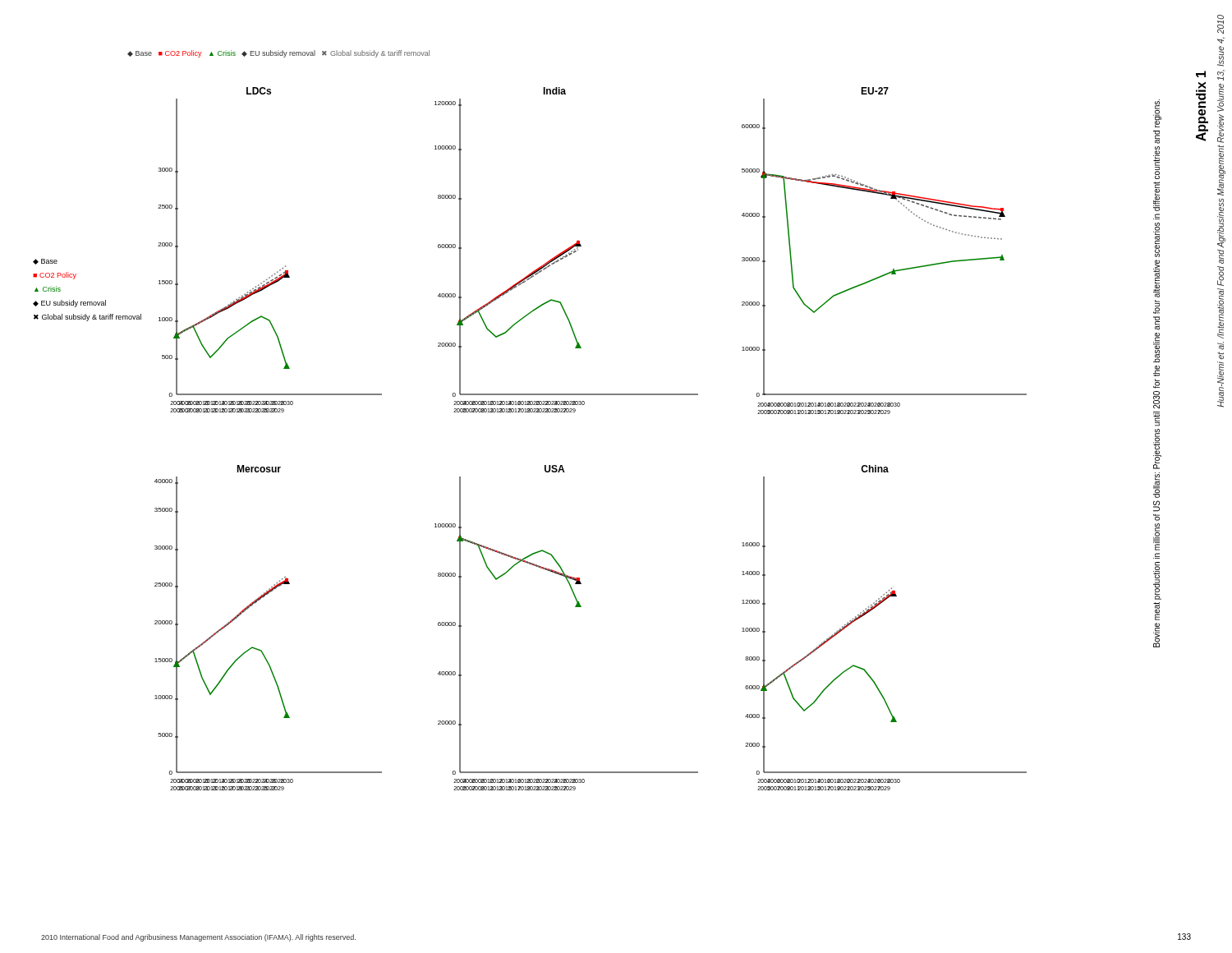This screenshot has width=1232, height=953.
Task: Navigate to the element starting "Appendix 1"
Action: click(1202, 106)
